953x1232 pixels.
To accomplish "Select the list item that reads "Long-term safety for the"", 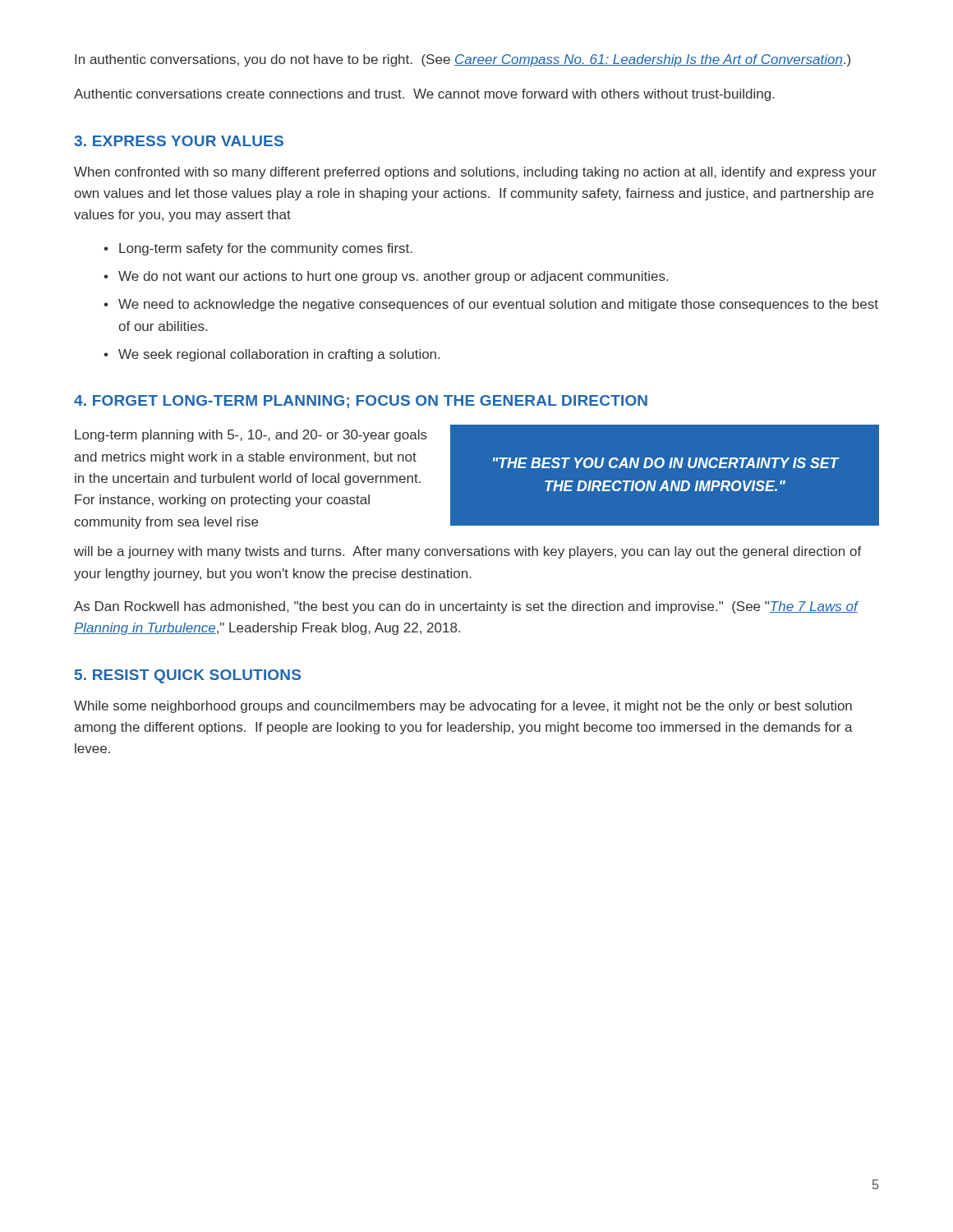I will tap(266, 248).
